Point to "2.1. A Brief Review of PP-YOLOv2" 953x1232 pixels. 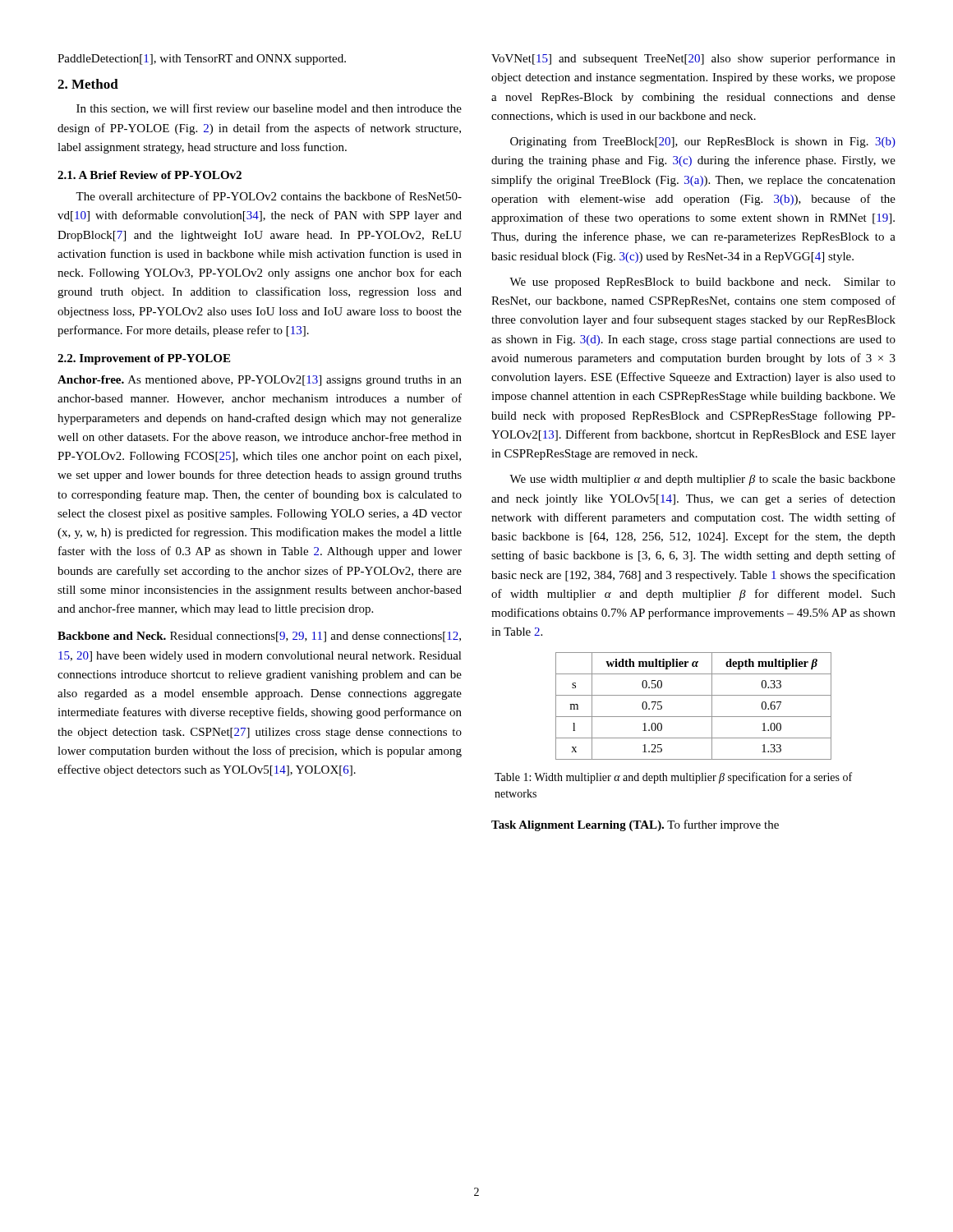pos(150,175)
